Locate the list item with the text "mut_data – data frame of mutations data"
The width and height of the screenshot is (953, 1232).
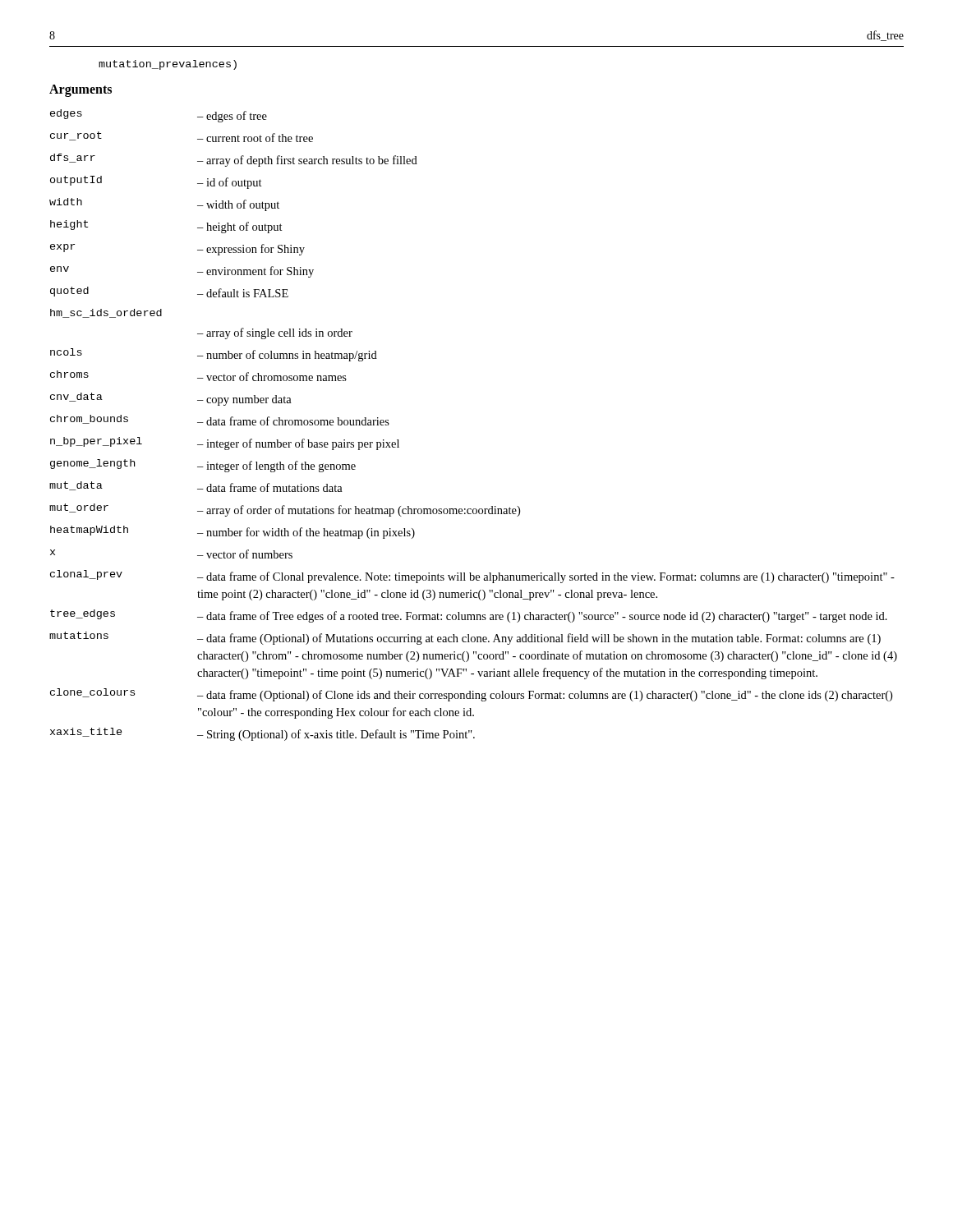[x=196, y=487]
